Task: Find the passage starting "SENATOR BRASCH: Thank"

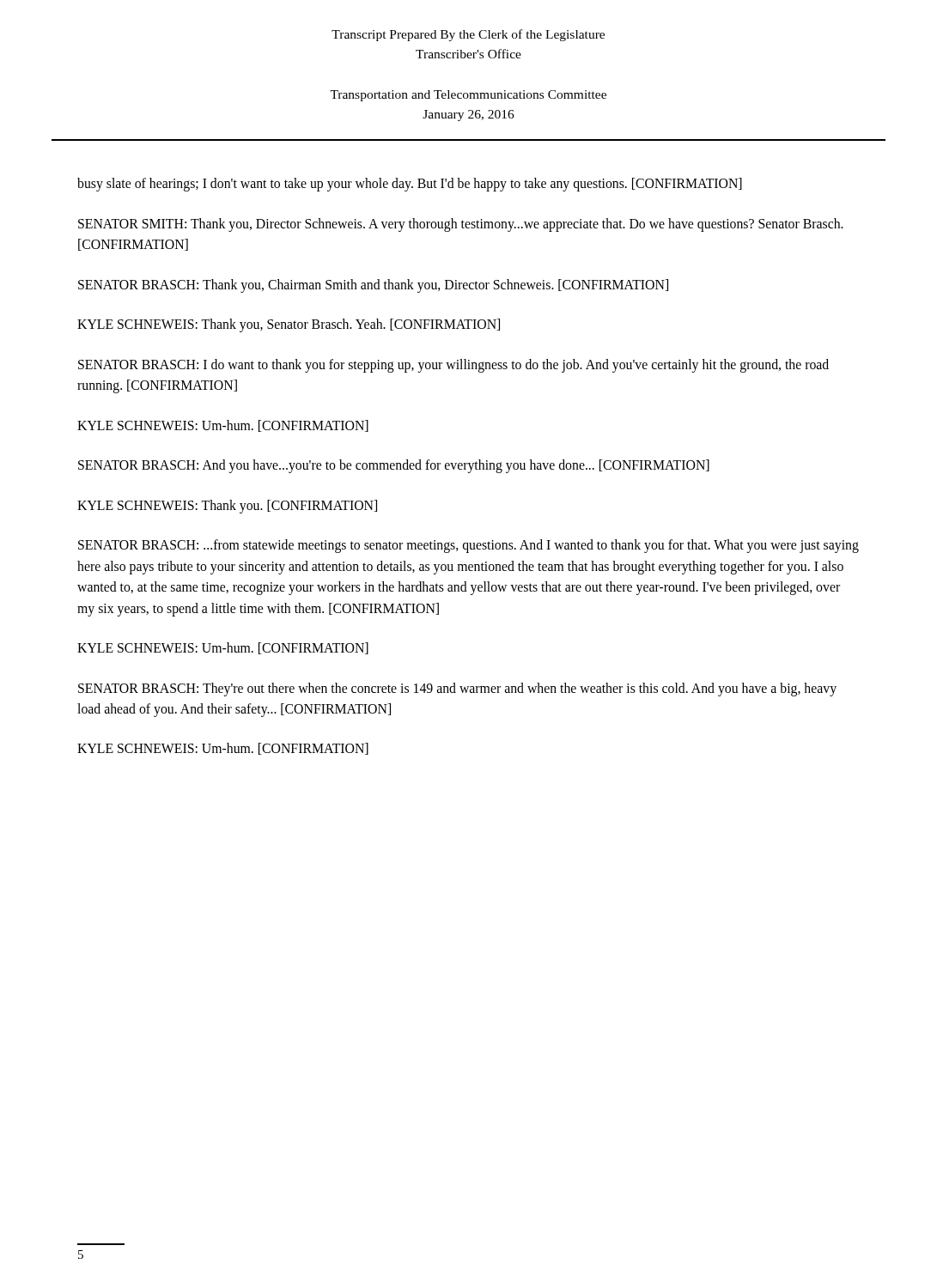Action: tap(373, 284)
